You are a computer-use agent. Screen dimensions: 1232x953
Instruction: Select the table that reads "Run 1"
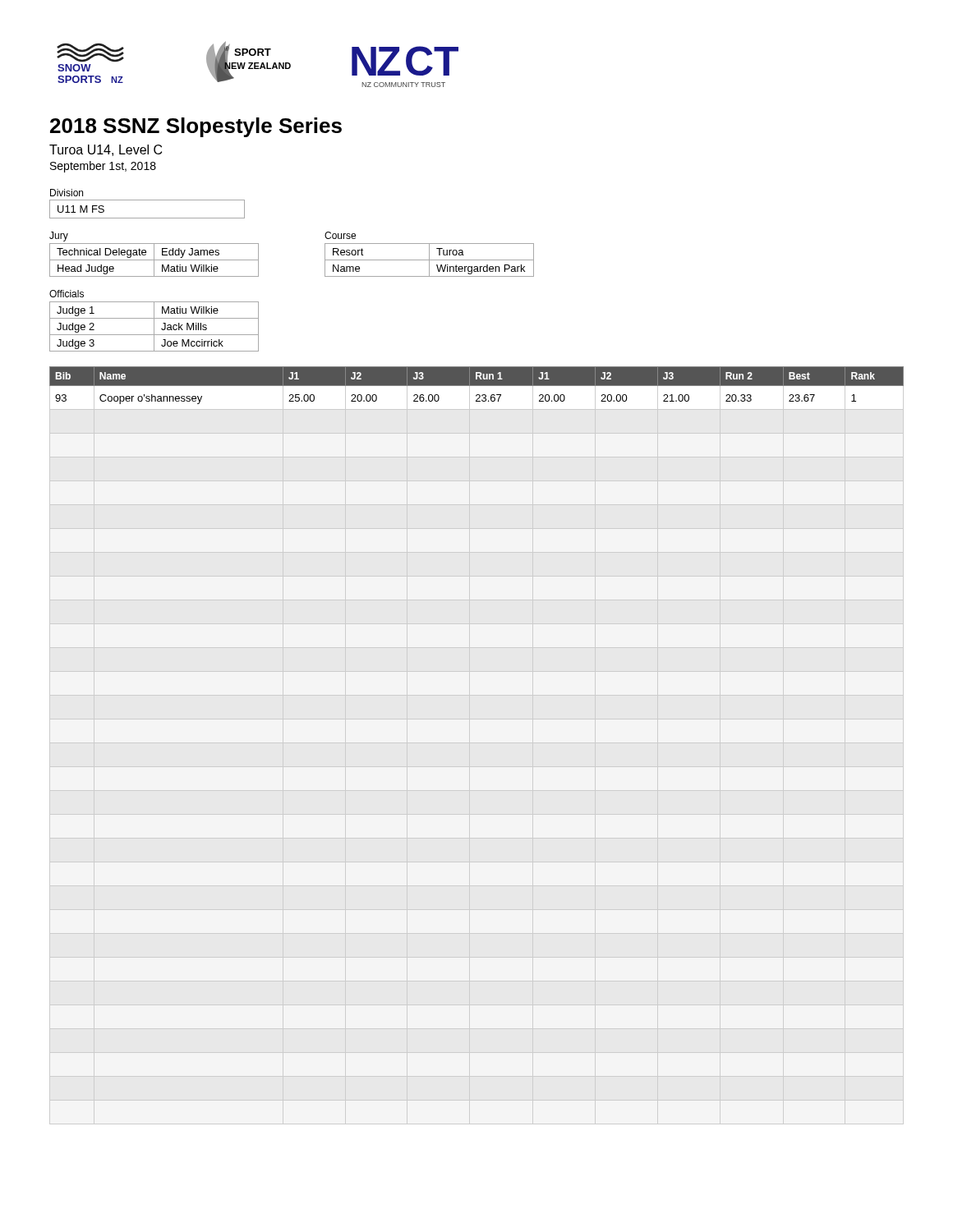tap(476, 745)
